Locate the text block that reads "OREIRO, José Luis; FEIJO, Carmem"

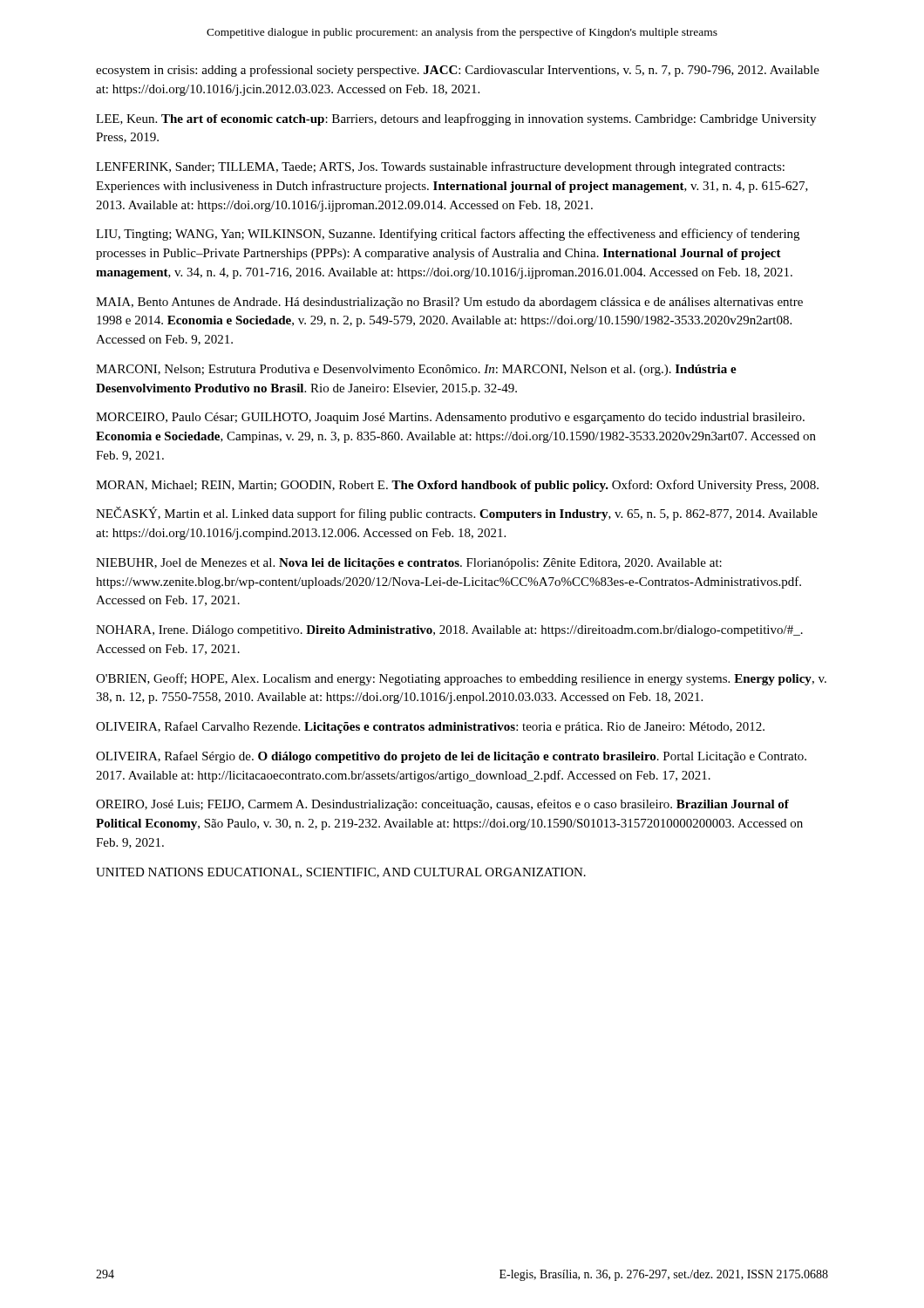[x=450, y=823]
